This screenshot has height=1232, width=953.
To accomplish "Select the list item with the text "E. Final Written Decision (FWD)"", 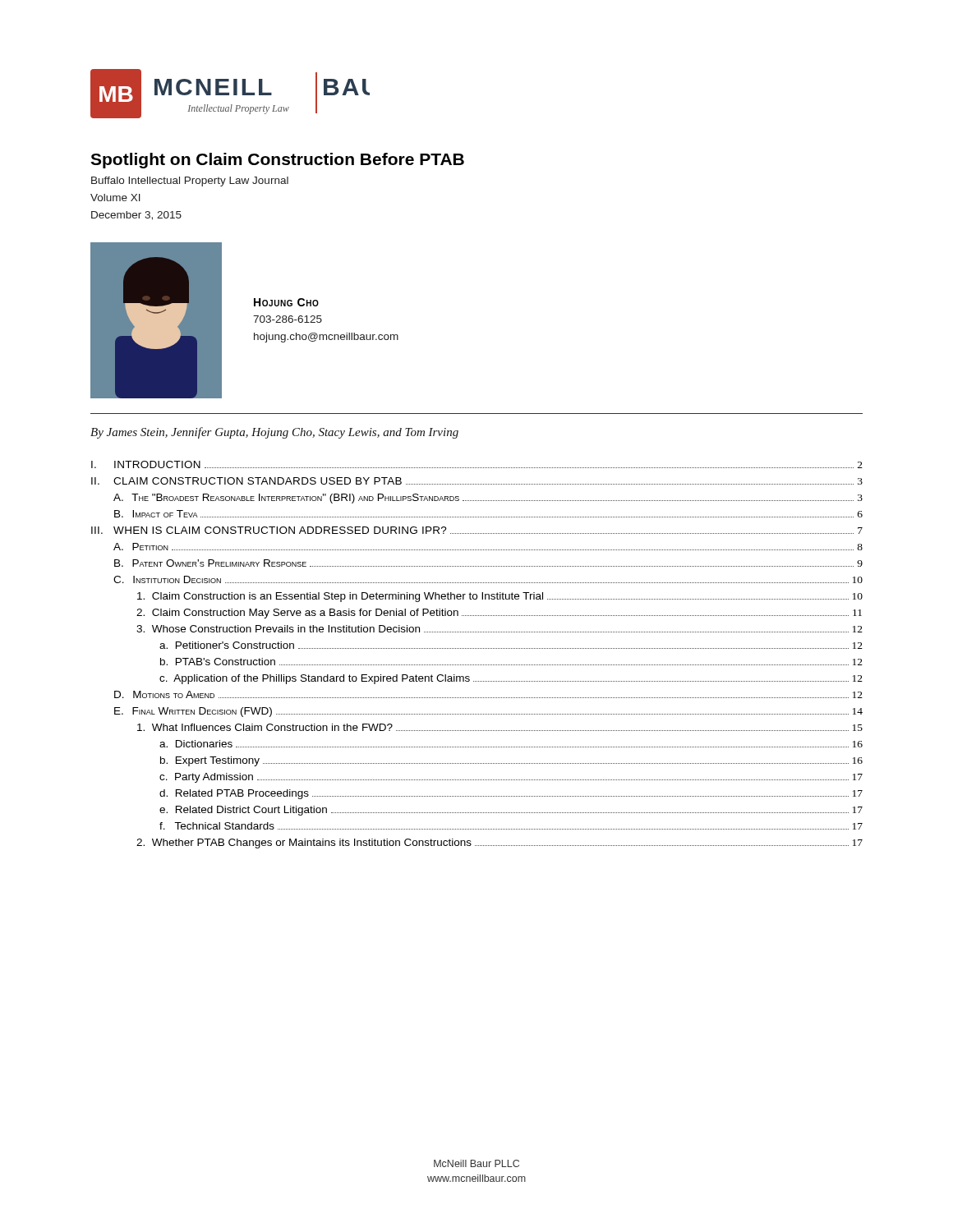I will point(488,711).
